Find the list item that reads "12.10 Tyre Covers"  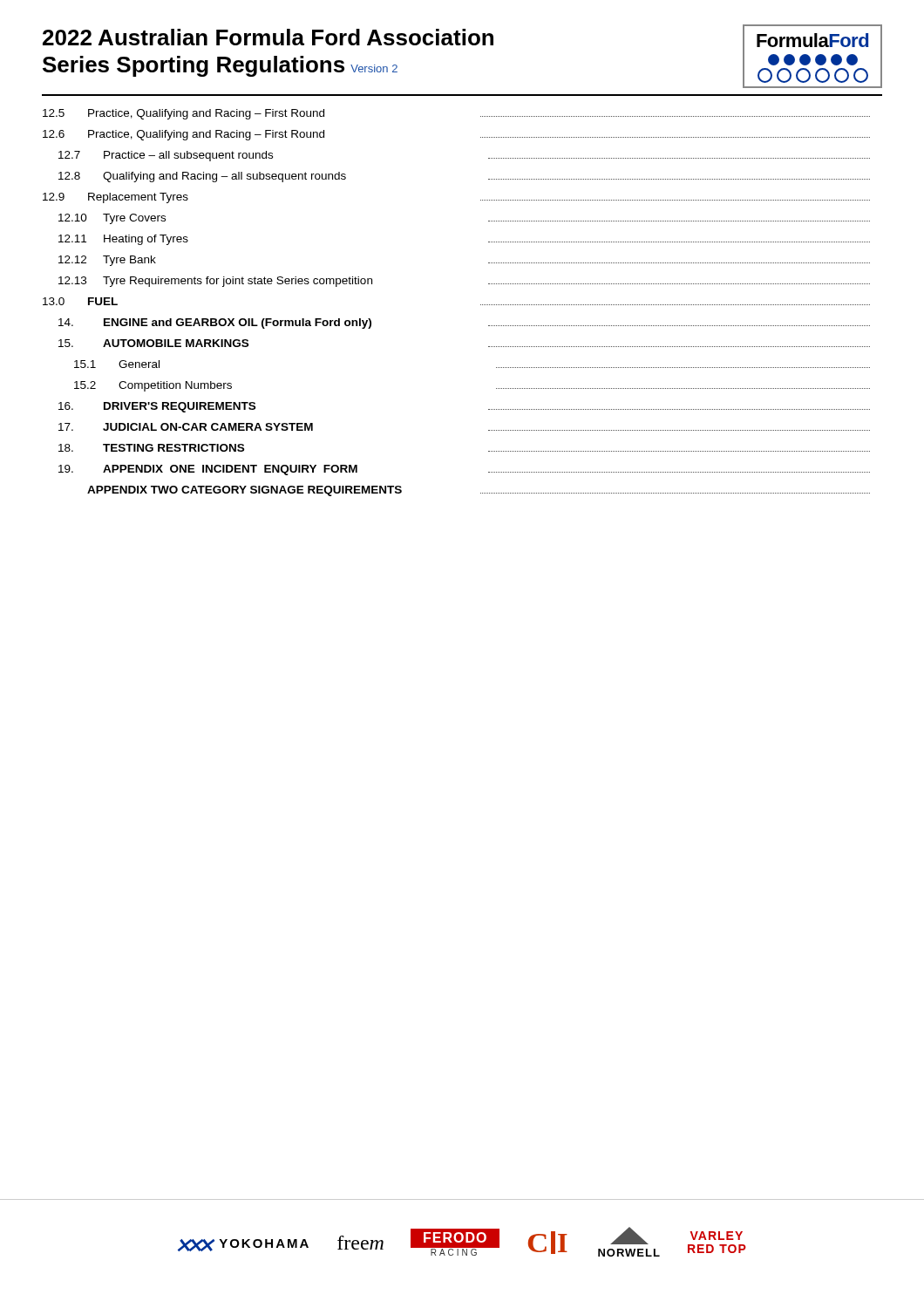[68, 218]
